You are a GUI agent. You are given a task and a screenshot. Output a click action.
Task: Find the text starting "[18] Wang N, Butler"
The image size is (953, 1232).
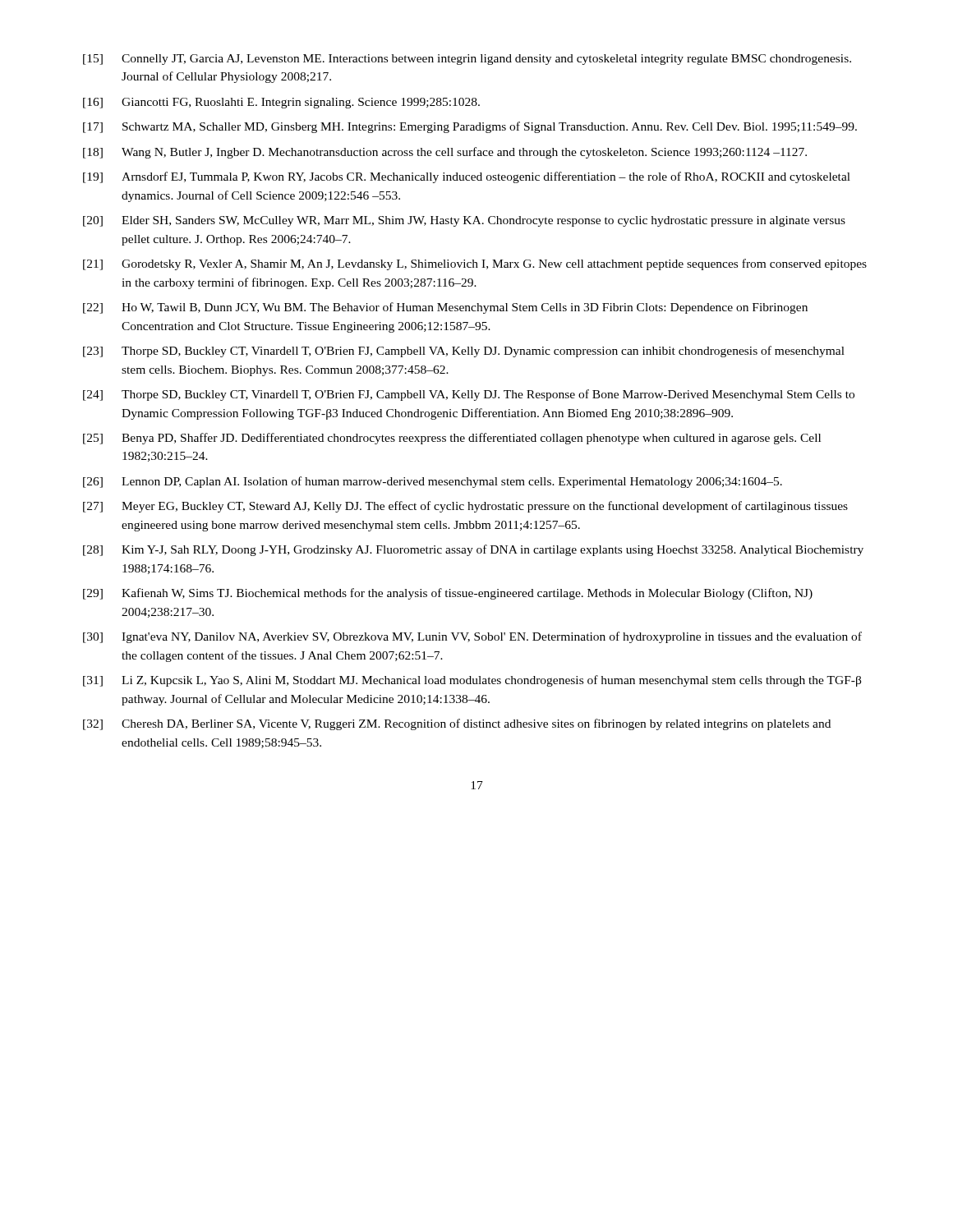pos(476,152)
